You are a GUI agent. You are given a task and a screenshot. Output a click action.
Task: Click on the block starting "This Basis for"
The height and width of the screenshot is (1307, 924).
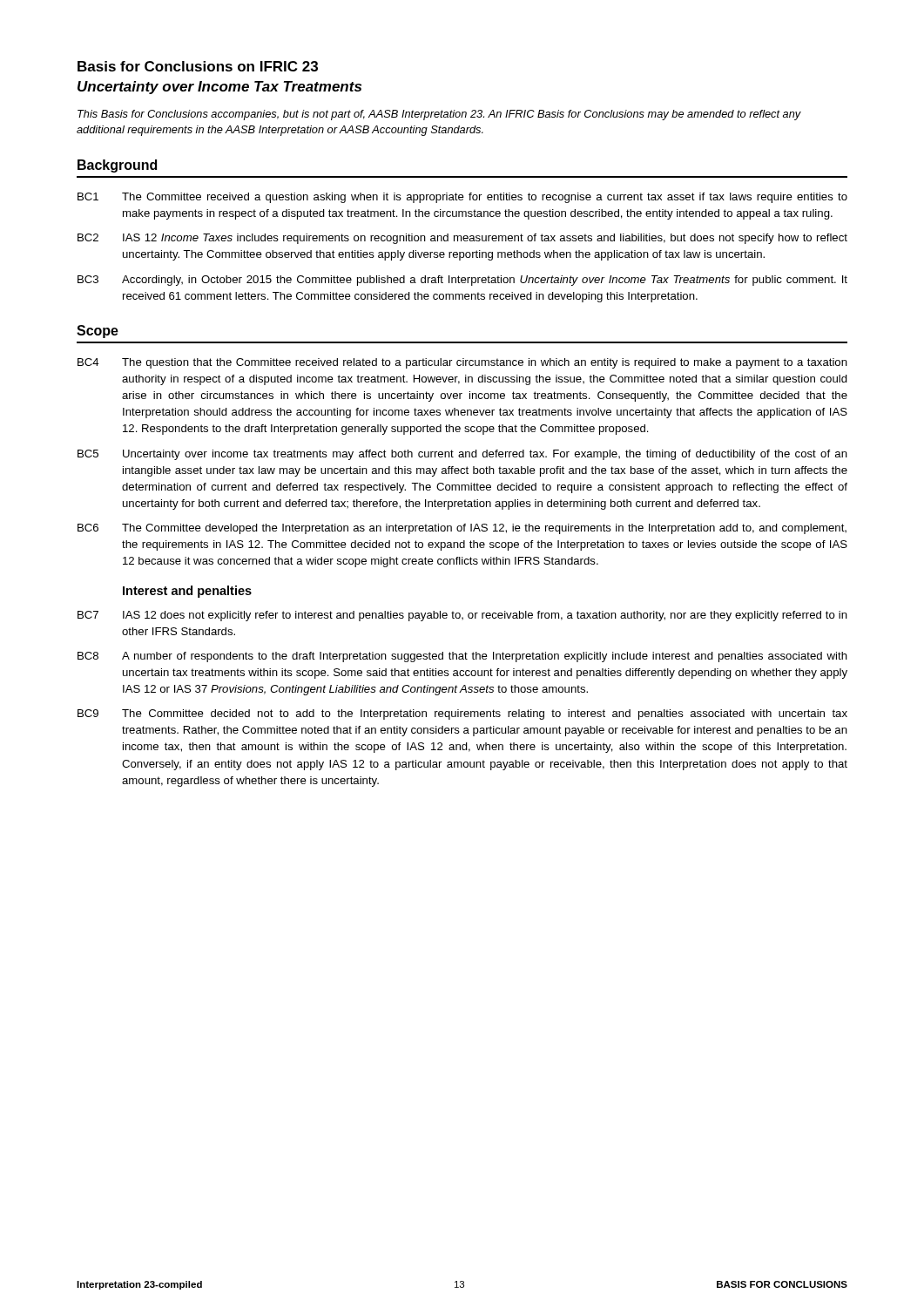pos(439,122)
